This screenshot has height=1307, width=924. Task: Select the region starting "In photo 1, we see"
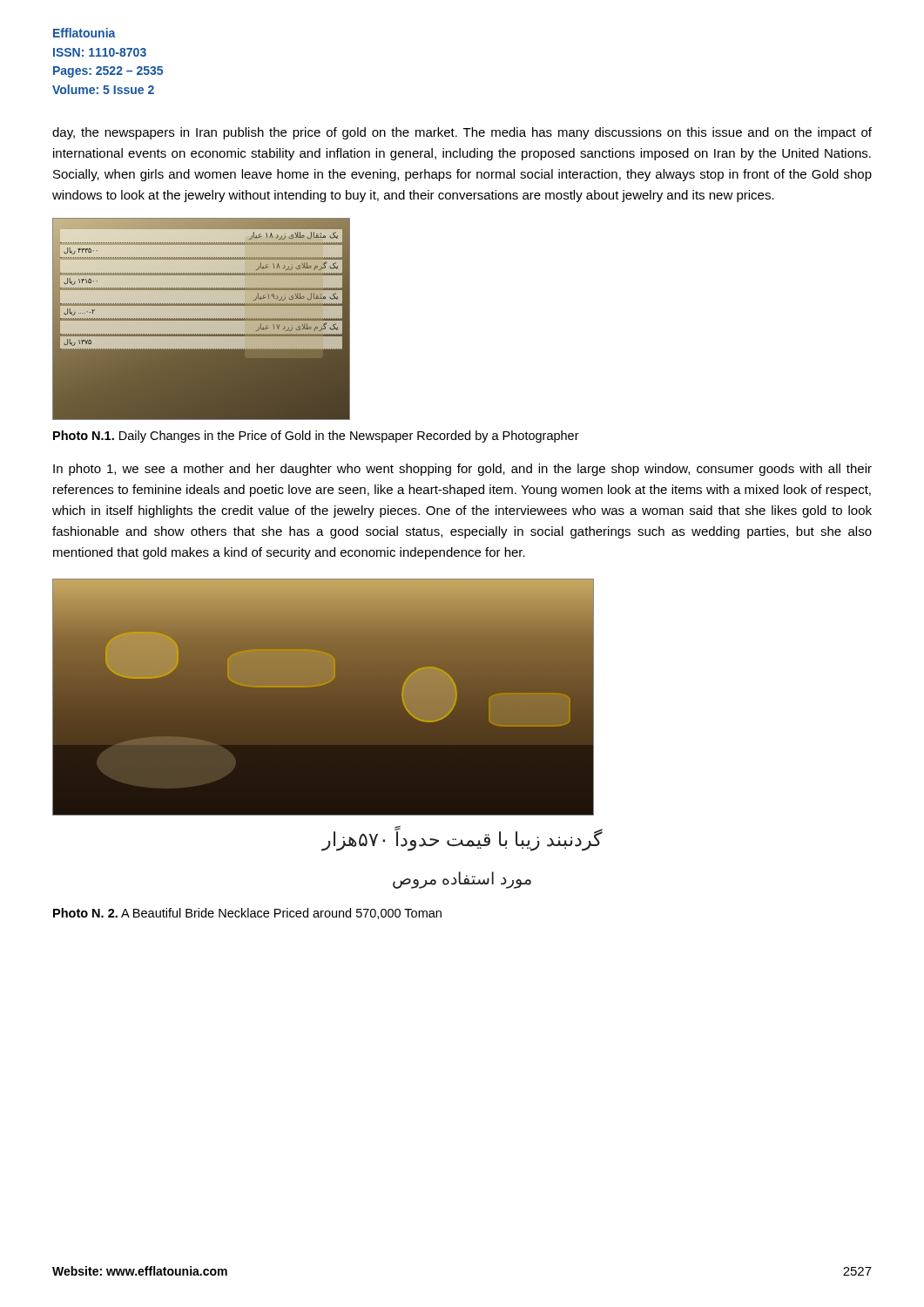462,510
